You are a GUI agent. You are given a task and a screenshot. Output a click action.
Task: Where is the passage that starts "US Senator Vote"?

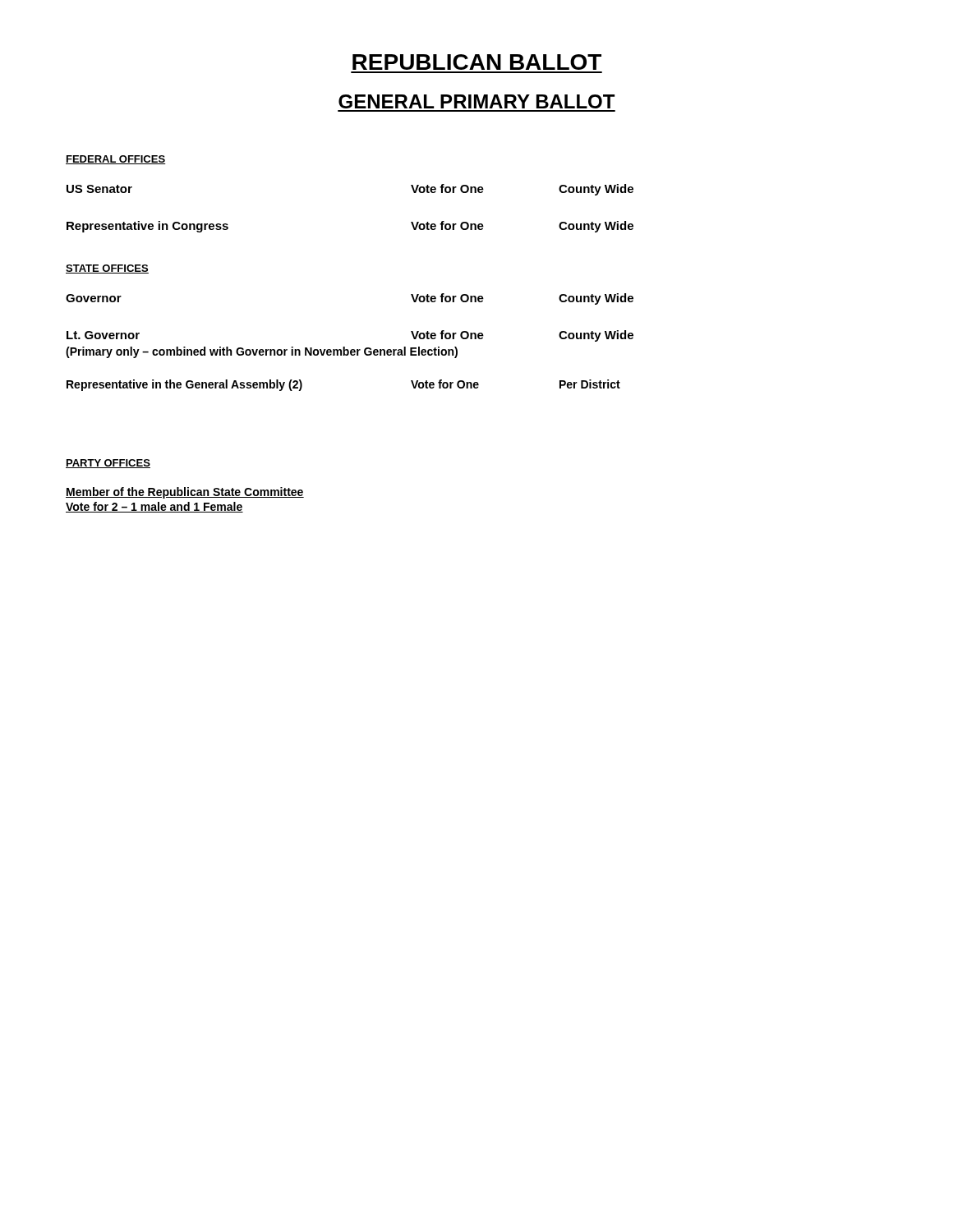[x=93, y=189]
